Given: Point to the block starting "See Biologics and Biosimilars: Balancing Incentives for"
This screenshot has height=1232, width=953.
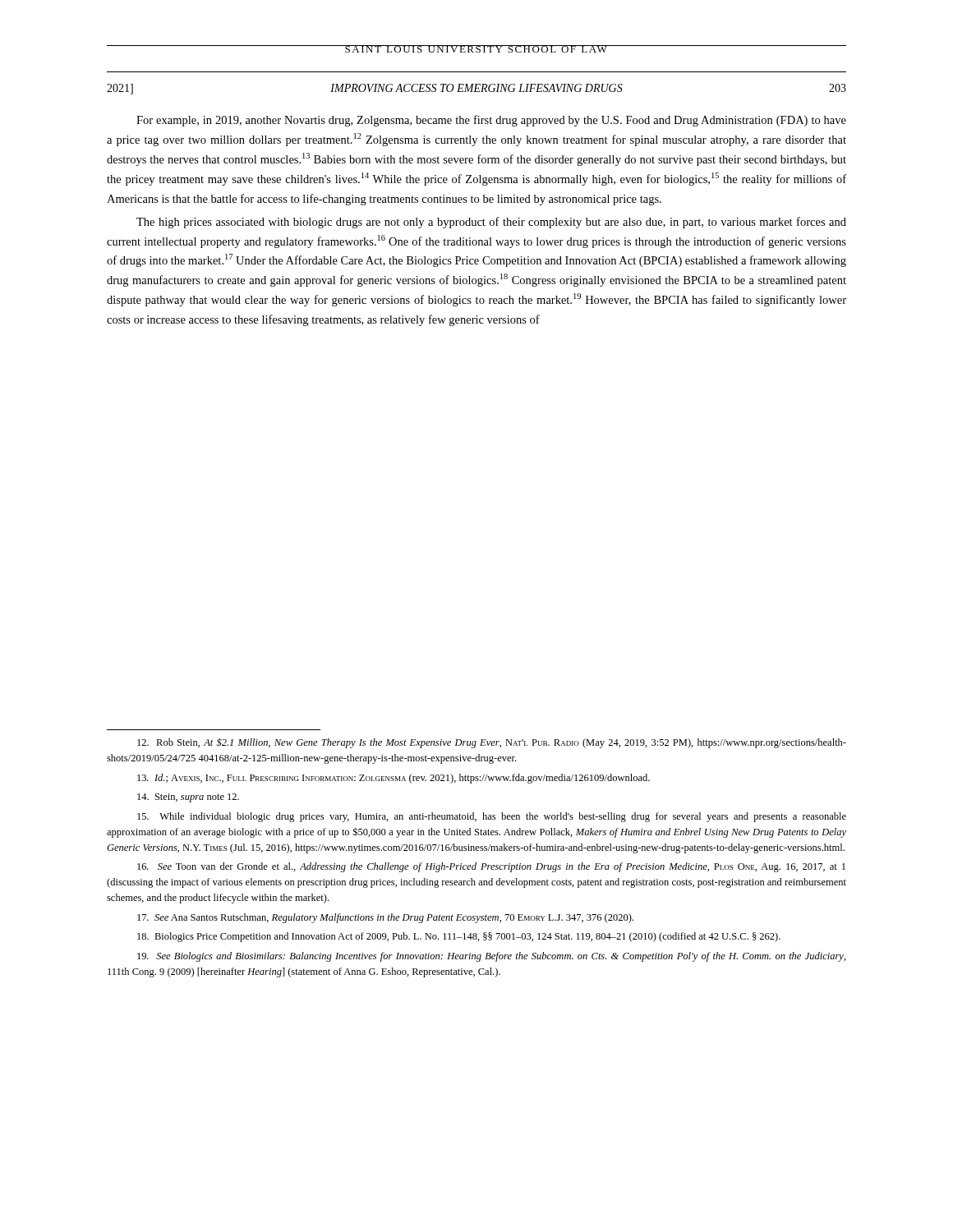Looking at the screenshot, I should [476, 964].
